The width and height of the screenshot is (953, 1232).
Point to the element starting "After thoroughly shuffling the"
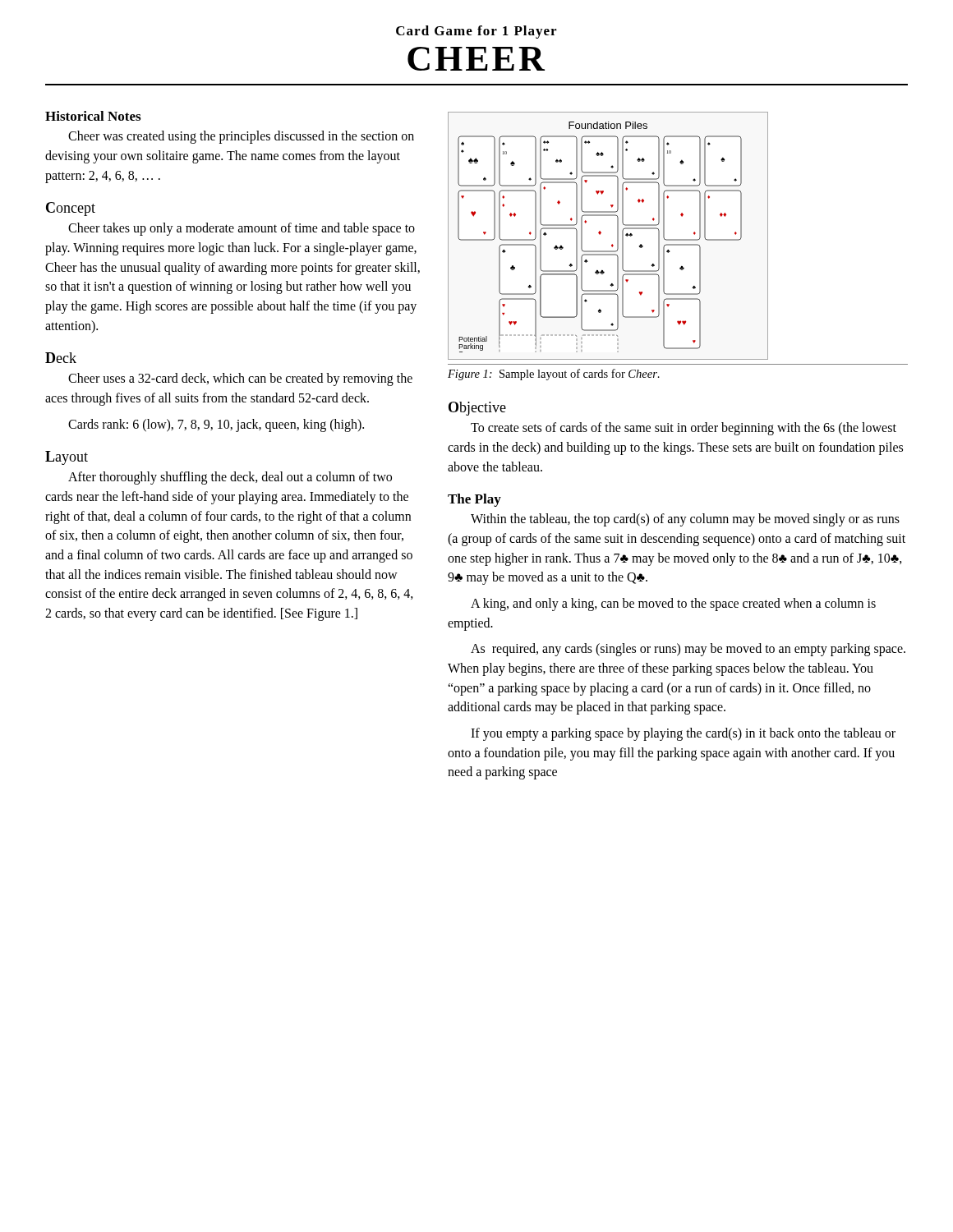click(x=229, y=545)
